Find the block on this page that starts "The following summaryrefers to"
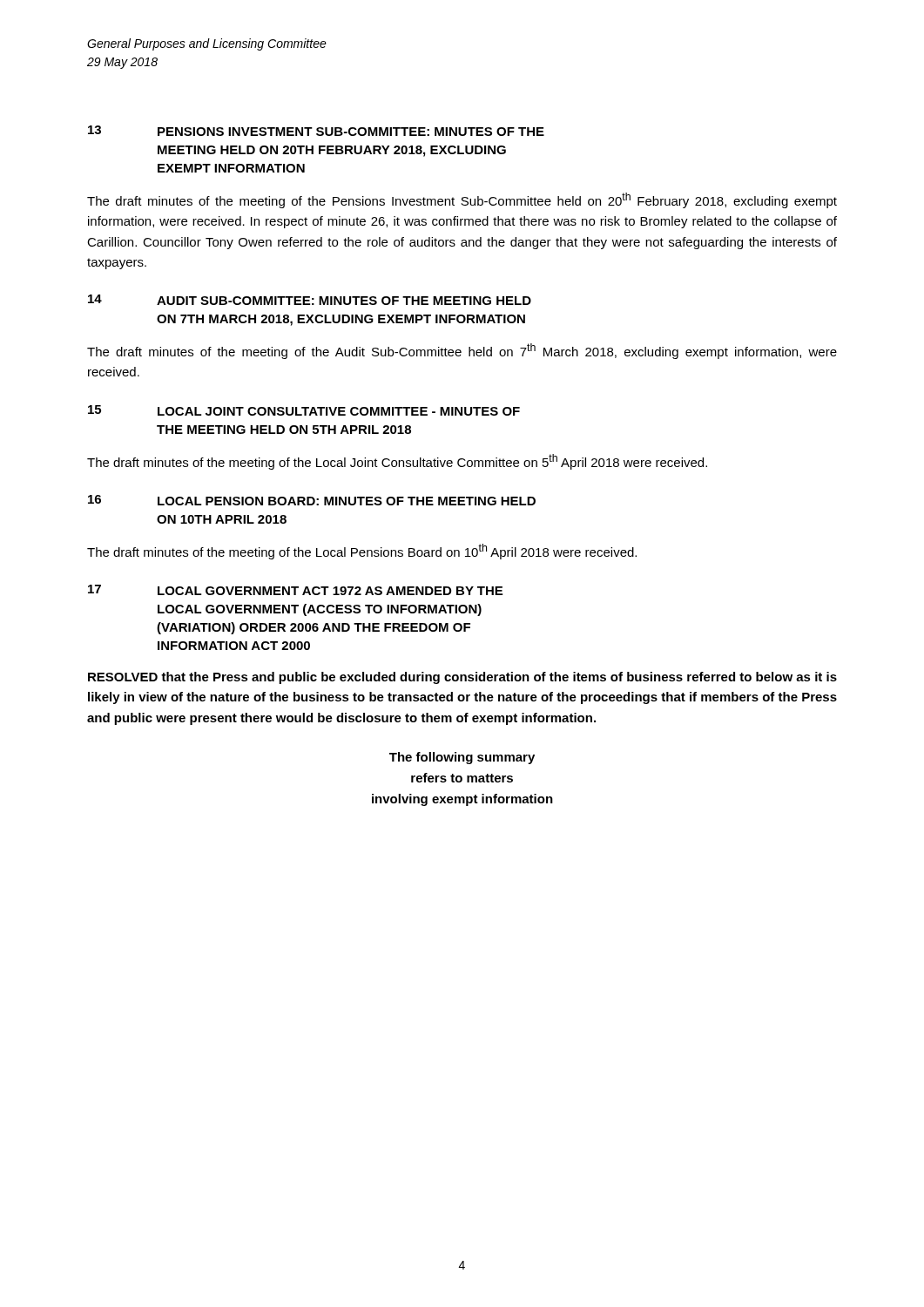924x1307 pixels. tap(462, 777)
